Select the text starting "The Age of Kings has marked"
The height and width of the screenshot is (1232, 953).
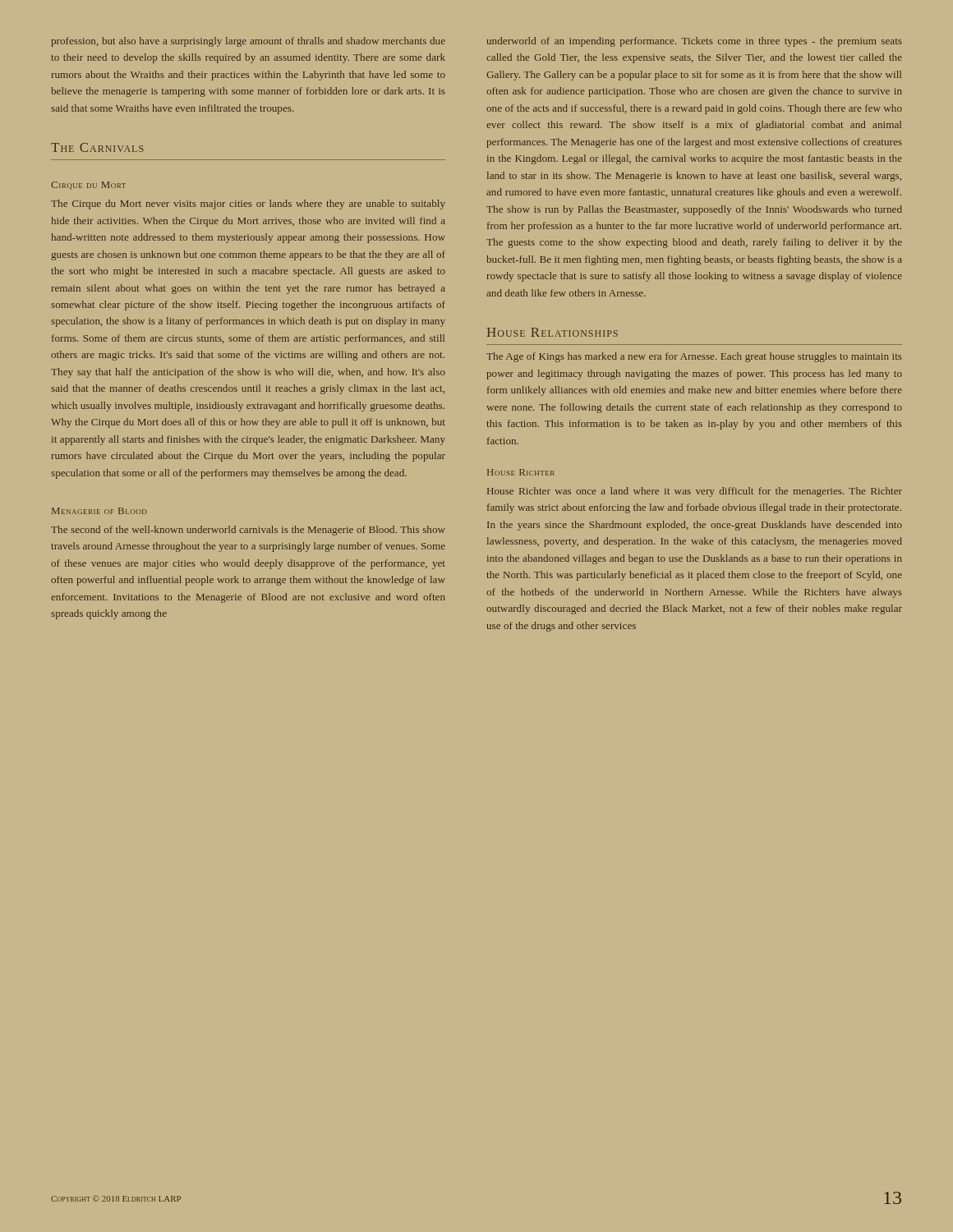click(694, 398)
